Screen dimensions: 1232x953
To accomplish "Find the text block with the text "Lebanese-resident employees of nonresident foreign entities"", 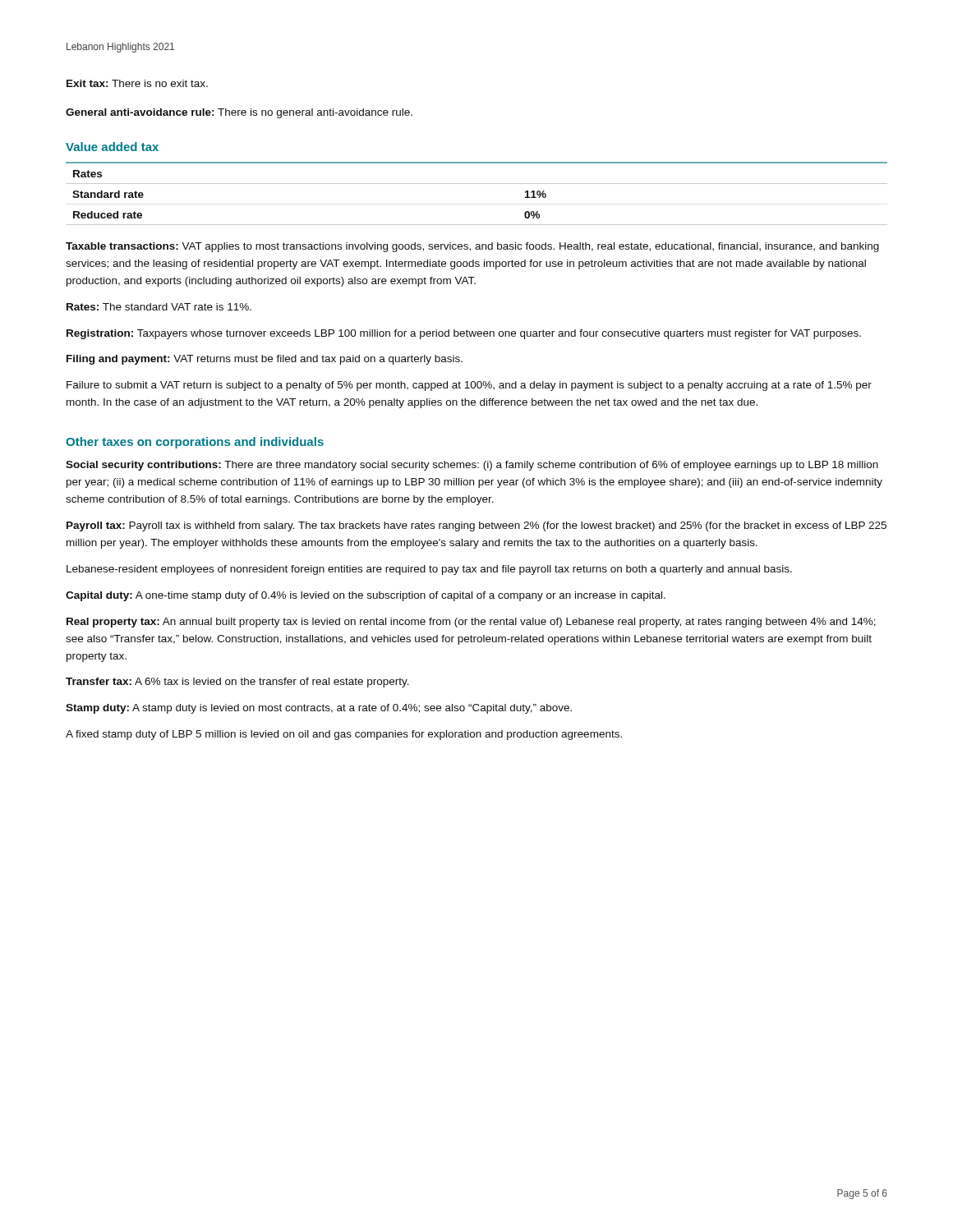I will pos(429,569).
